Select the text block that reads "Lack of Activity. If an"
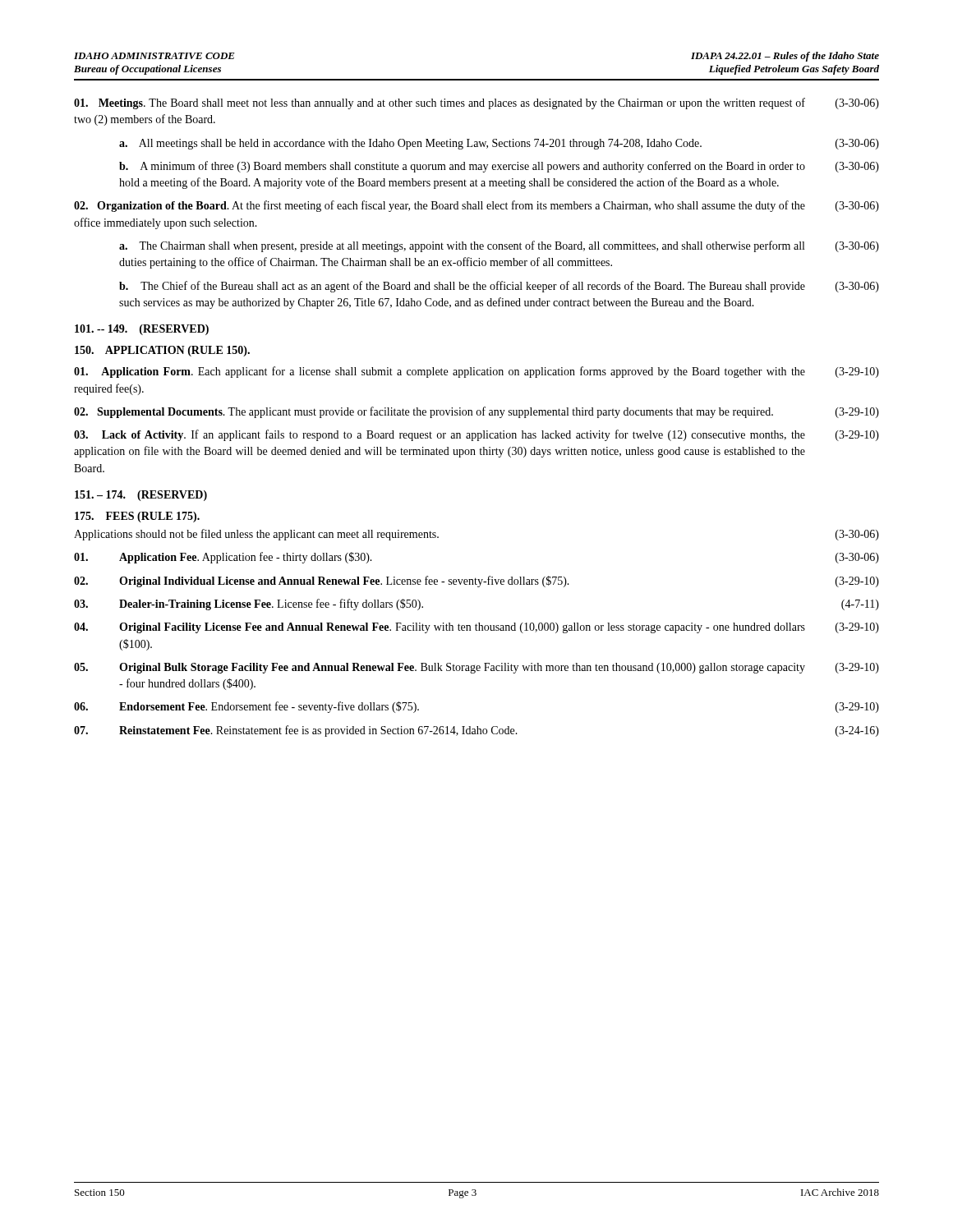Screen dimensions: 1232x953 point(476,452)
